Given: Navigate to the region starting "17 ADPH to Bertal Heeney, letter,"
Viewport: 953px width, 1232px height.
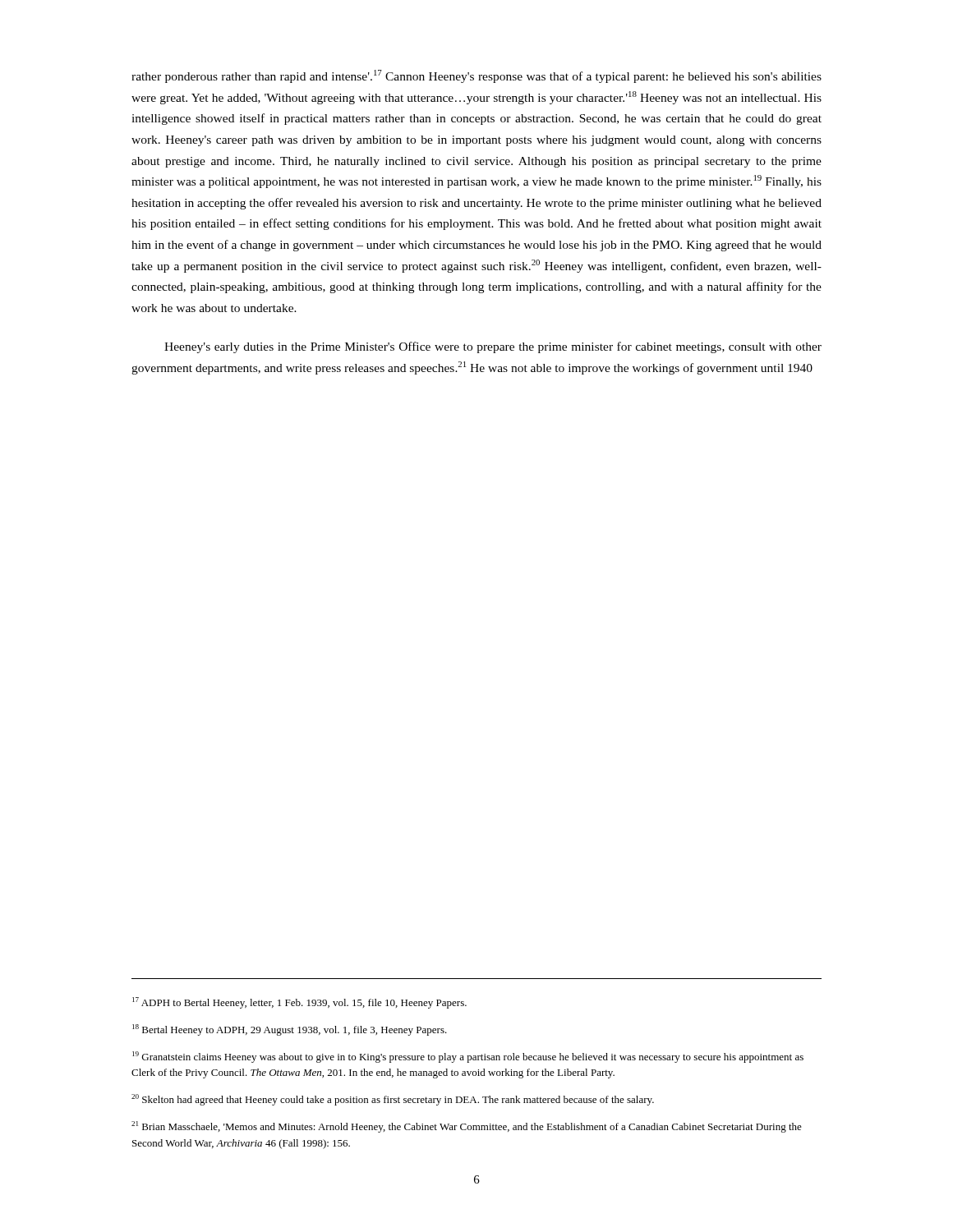Looking at the screenshot, I should [x=476, y=1003].
